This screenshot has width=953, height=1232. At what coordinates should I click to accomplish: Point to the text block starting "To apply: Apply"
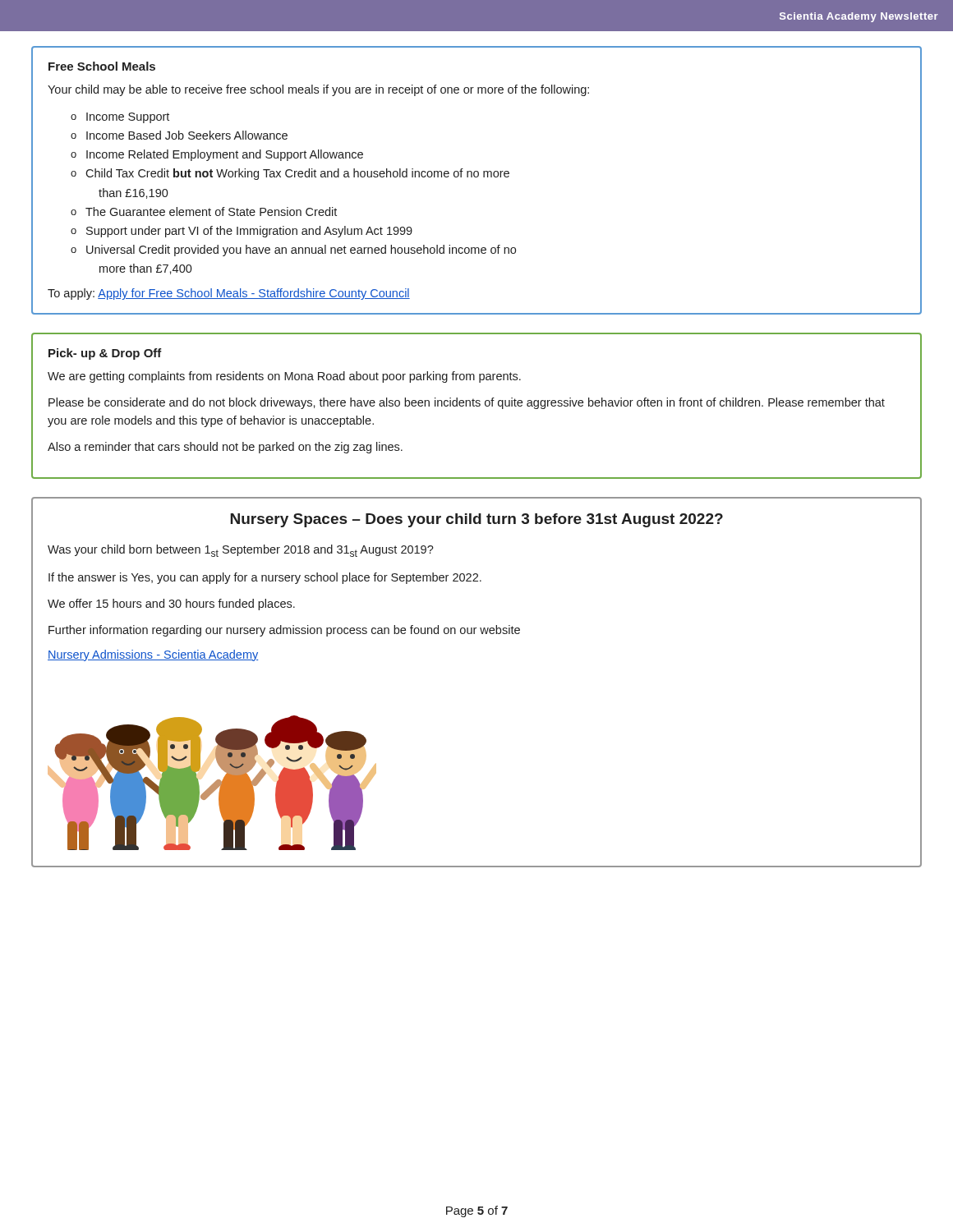[229, 294]
